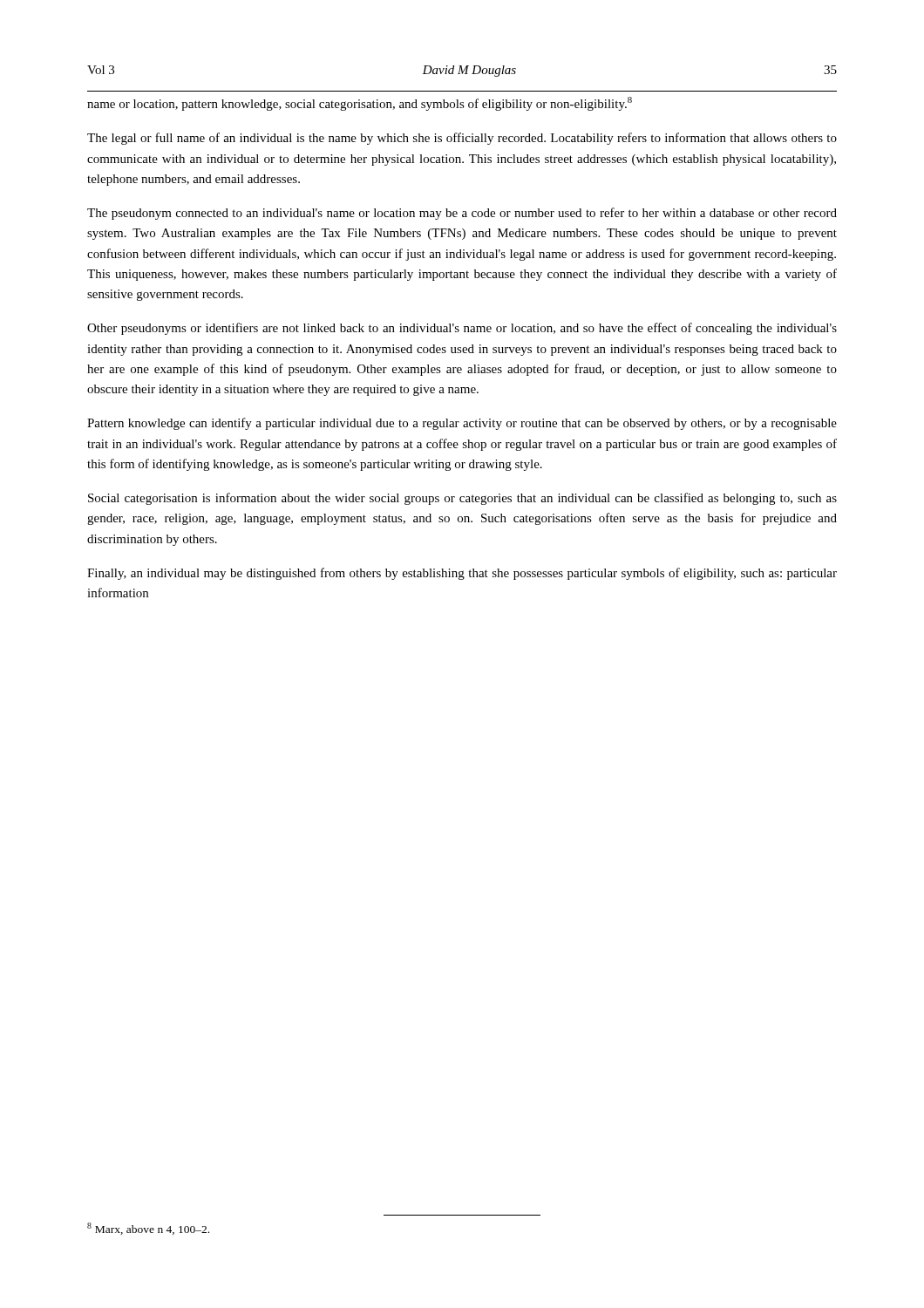Find the text block that reads "The pseudonym connected to an individual's"
Viewport: 924px width, 1308px height.
tap(462, 253)
